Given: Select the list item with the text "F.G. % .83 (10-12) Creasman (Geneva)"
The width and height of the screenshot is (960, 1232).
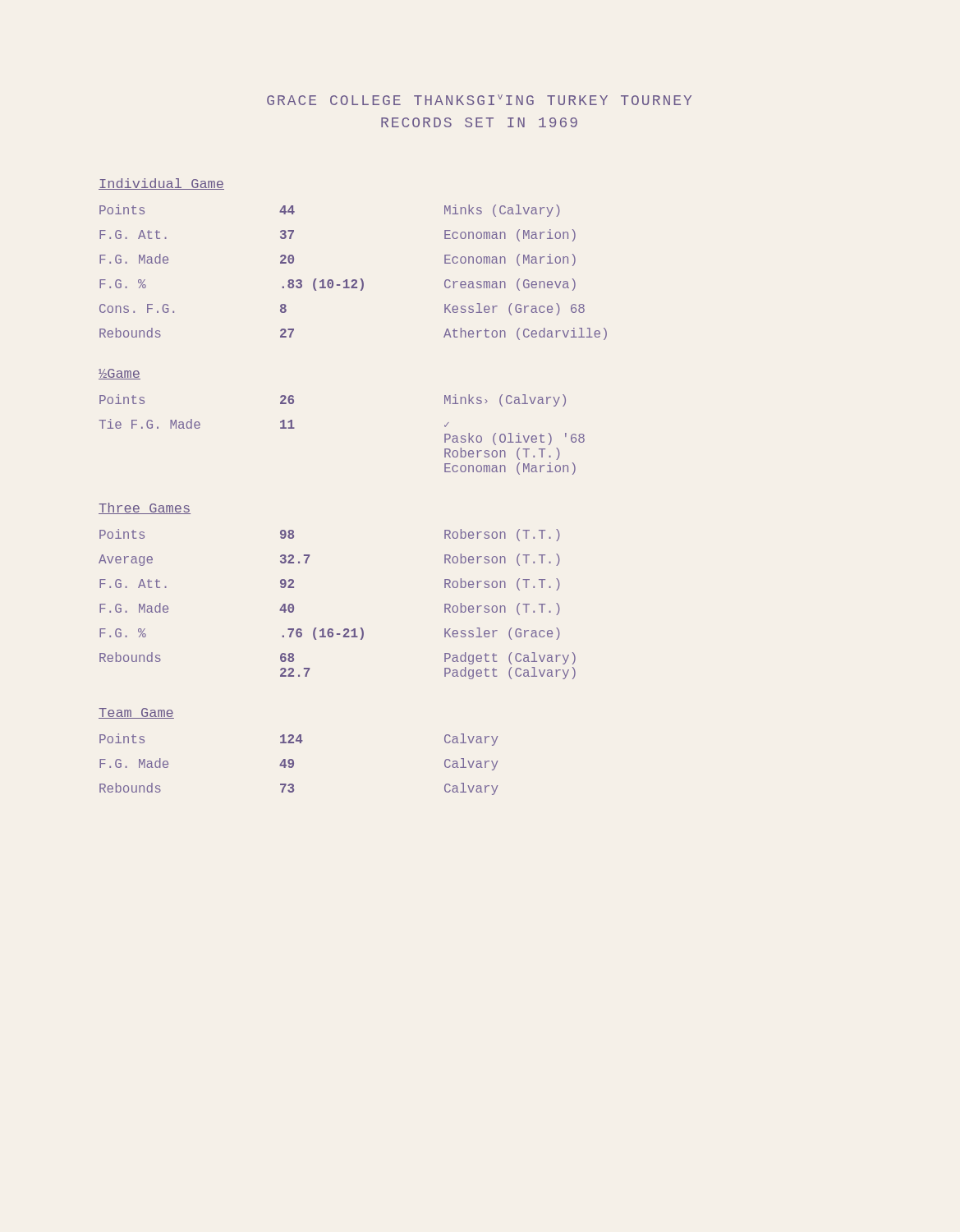Looking at the screenshot, I should point(468,285).
